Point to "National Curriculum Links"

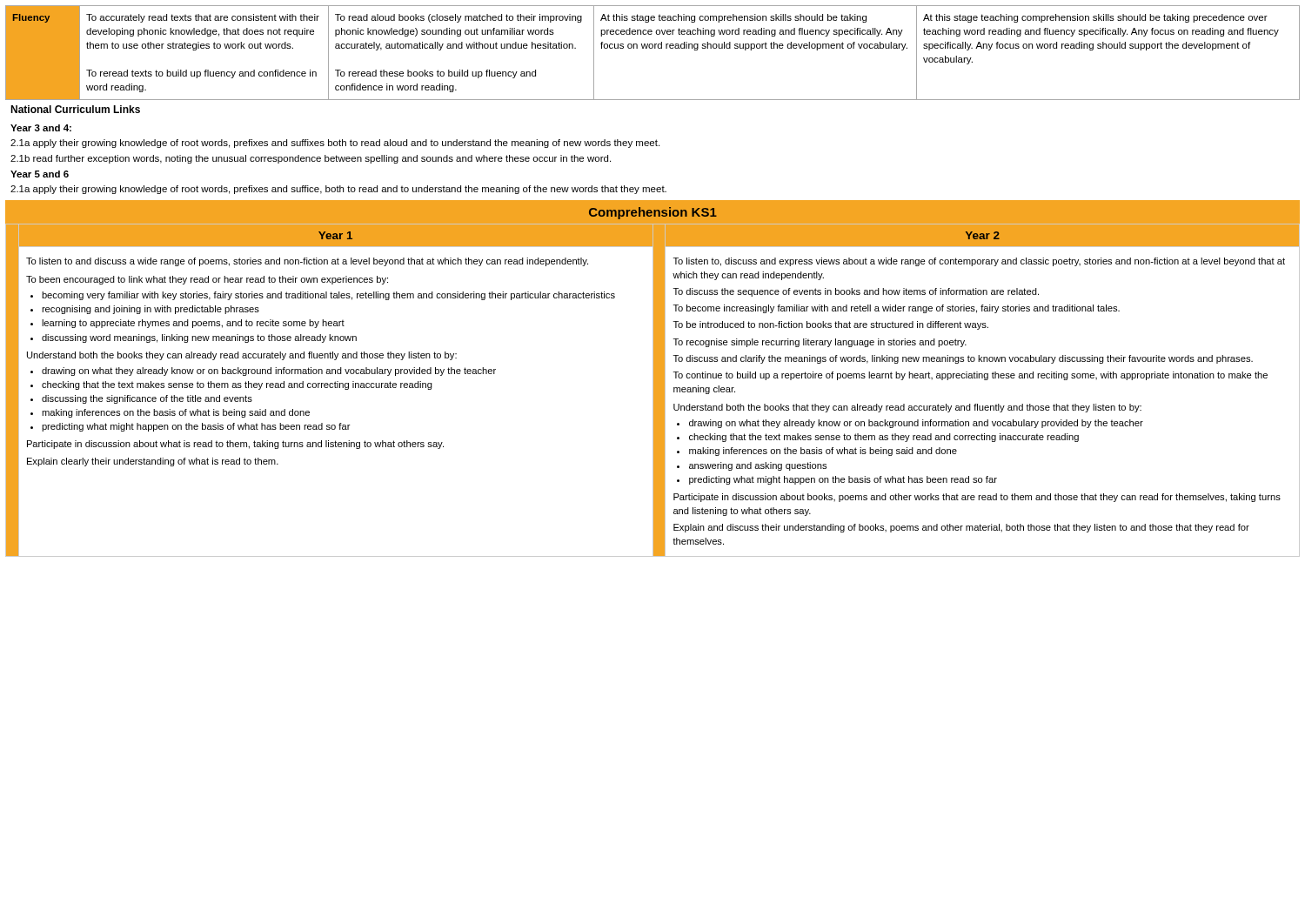(x=75, y=109)
